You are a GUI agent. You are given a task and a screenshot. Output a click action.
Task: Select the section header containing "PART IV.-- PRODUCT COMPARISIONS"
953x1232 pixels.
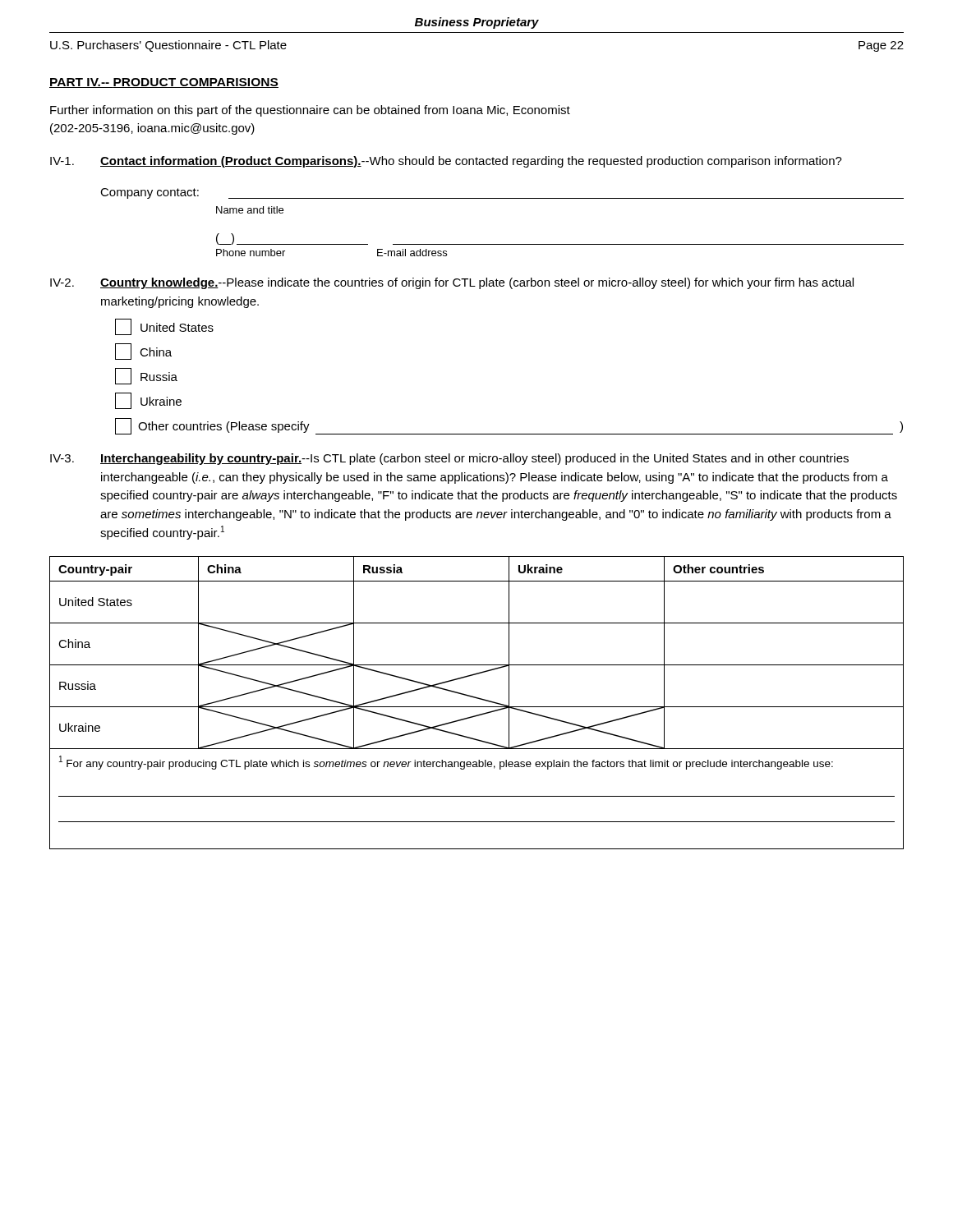(164, 82)
